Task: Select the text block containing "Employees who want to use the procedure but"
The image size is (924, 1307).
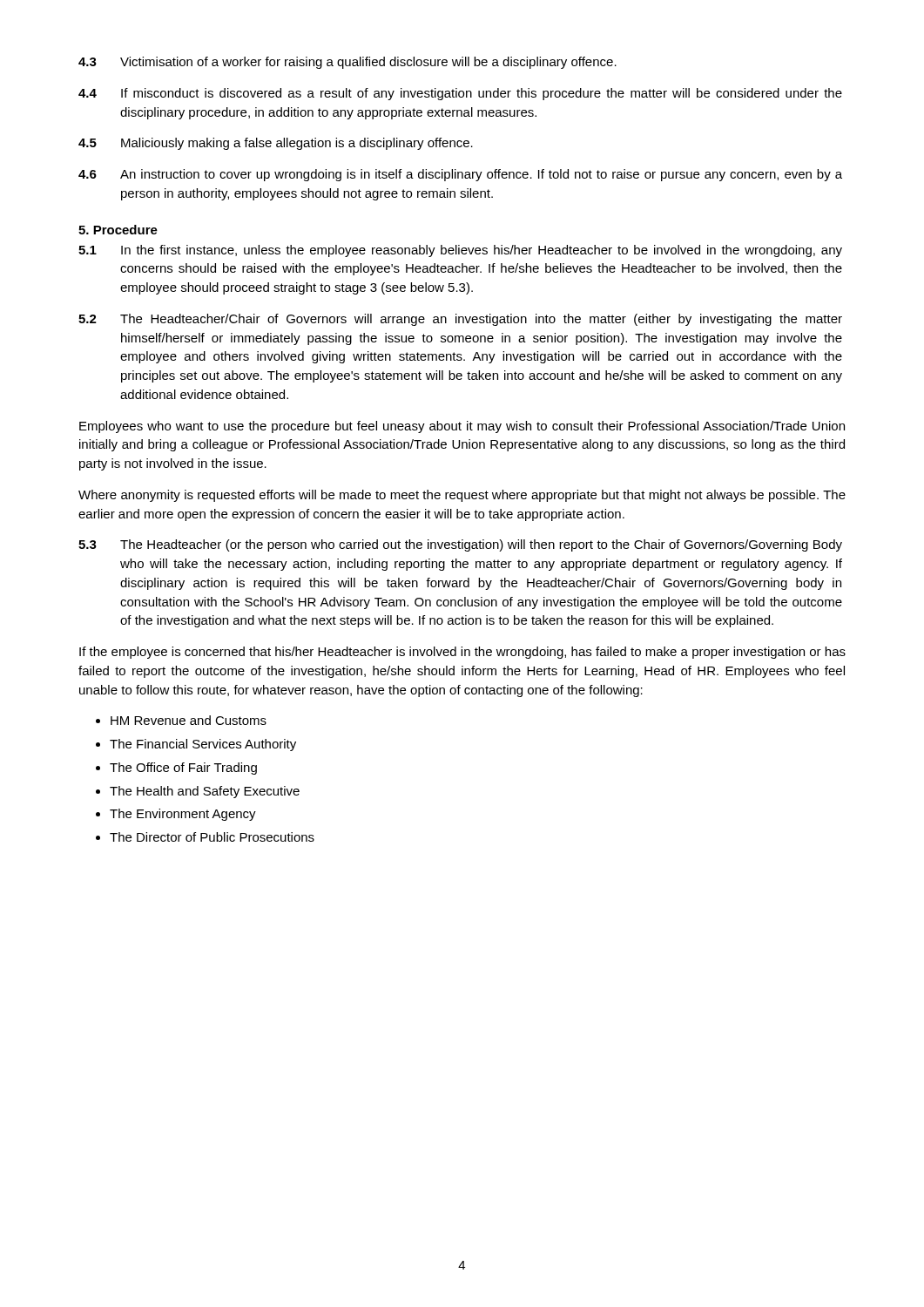Action: (x=462, y=444)
